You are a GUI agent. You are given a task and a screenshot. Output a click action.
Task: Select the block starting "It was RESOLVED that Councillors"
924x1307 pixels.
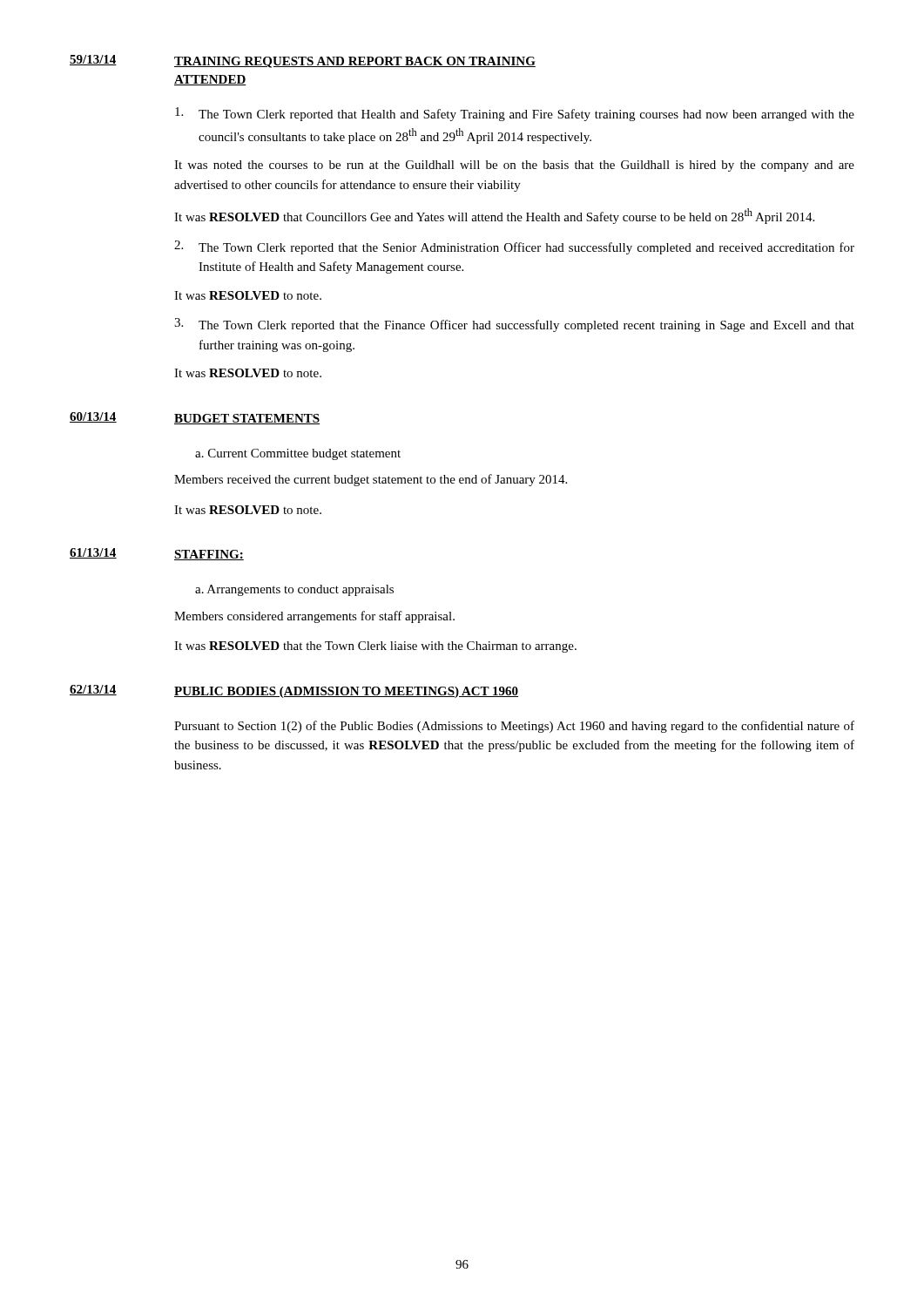[x=495, y=215]
